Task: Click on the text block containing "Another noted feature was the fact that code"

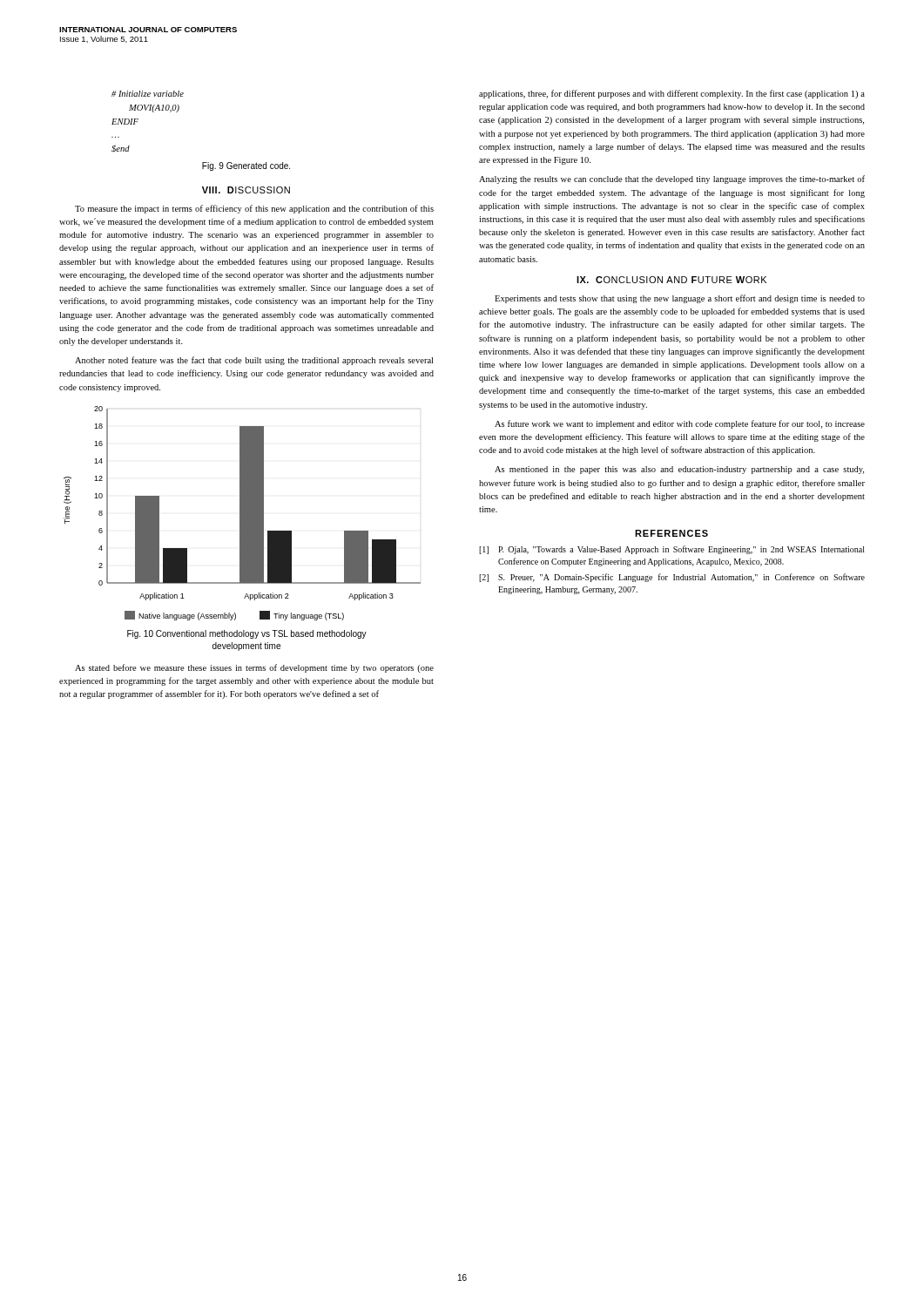Action: click(246, 374)
